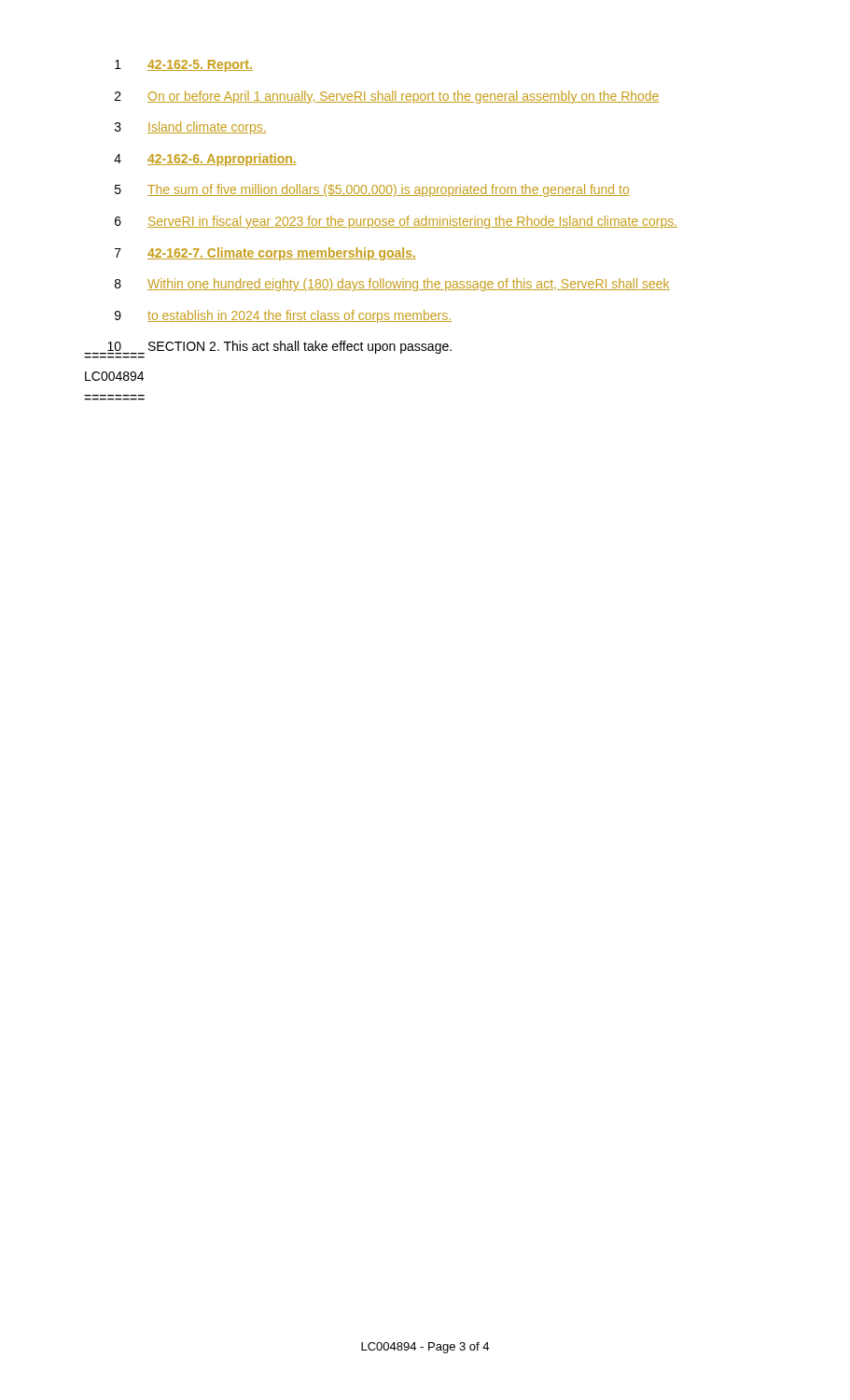Select the text block starting "7 42-162-7. Climate corps membership goals."
Screen dimensions: 1400x850
(265, 254)
